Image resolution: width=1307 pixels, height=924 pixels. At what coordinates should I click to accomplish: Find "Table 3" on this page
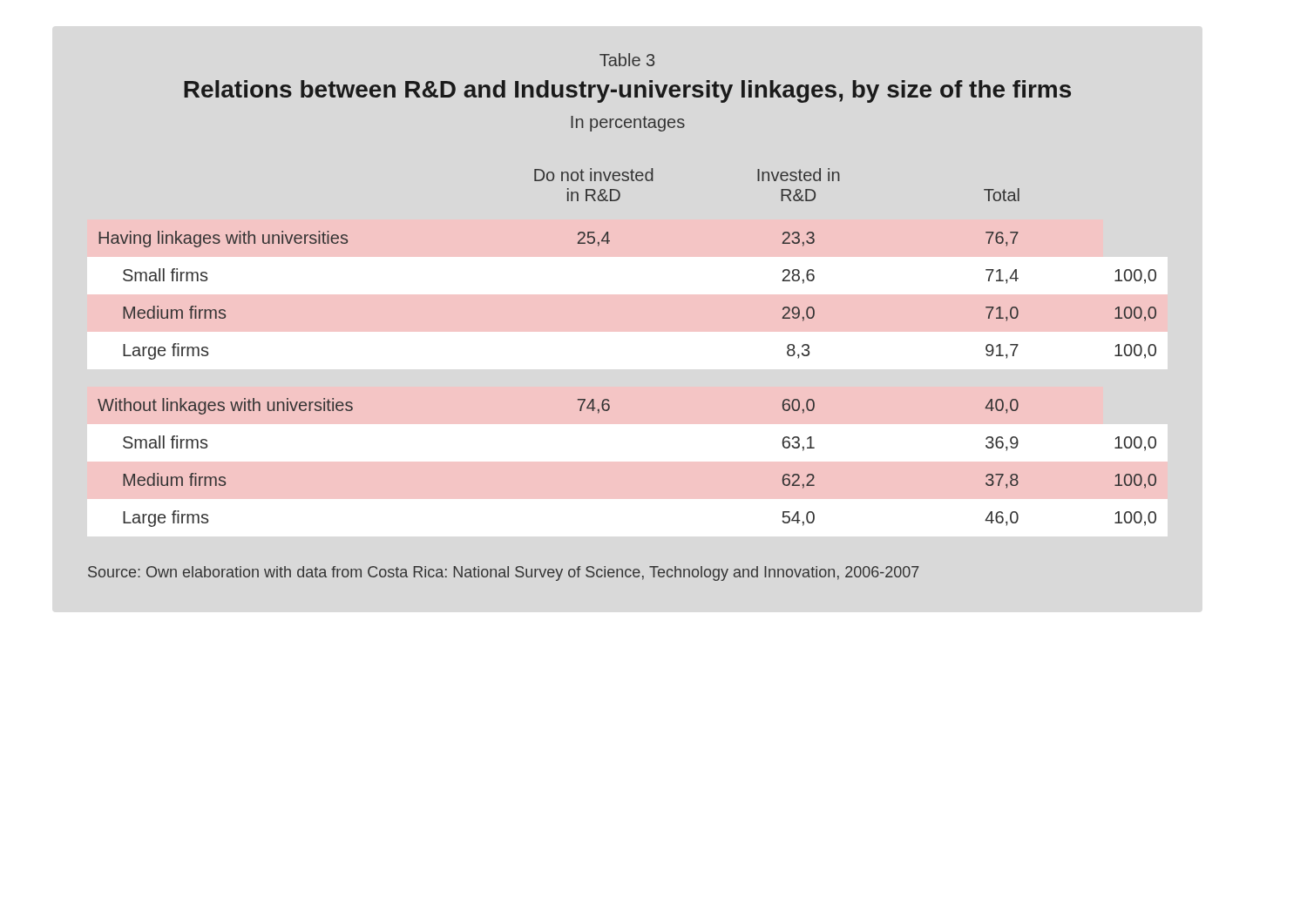click(x=627, y=60)
